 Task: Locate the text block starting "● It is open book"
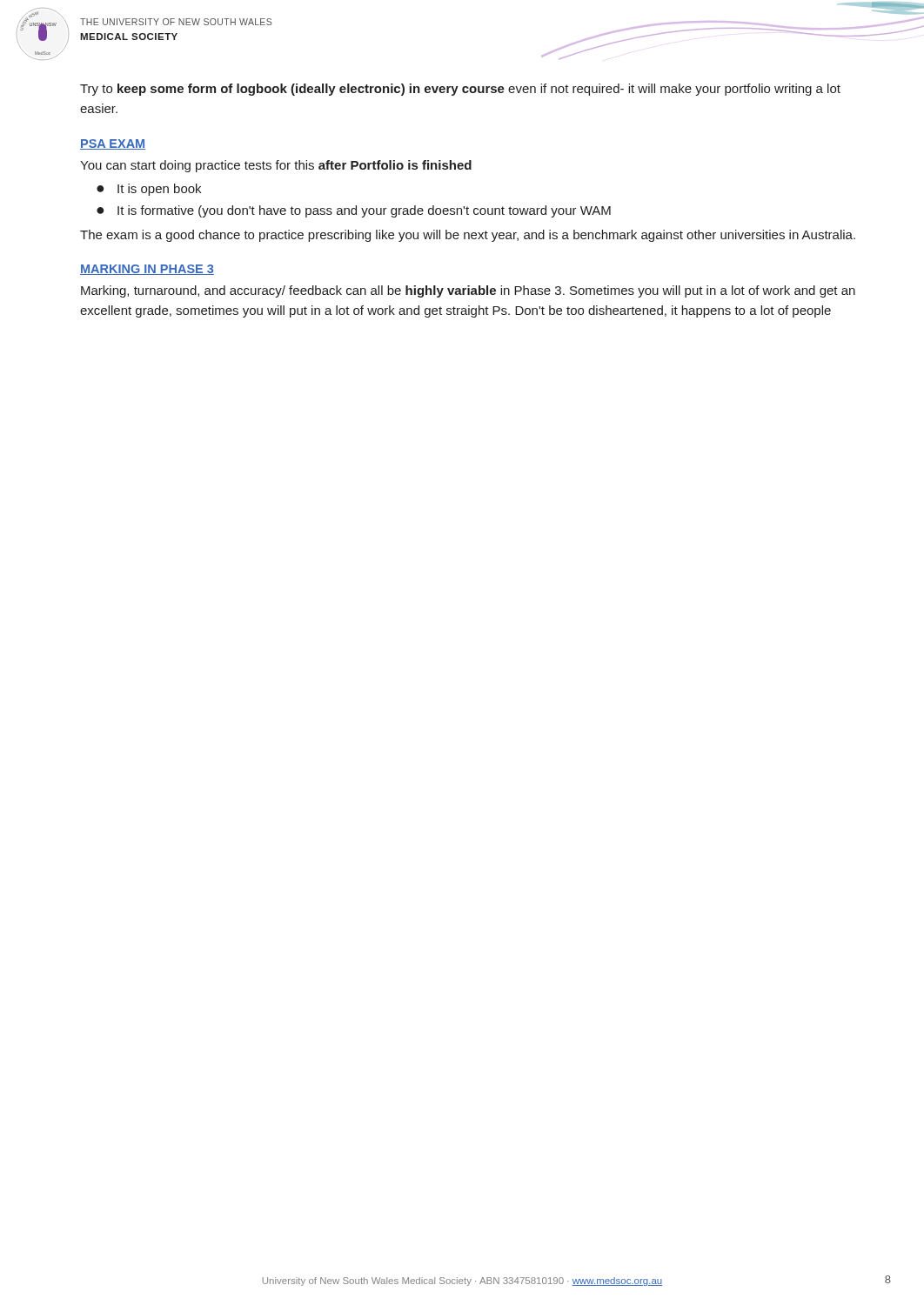(x=149, y=188)
